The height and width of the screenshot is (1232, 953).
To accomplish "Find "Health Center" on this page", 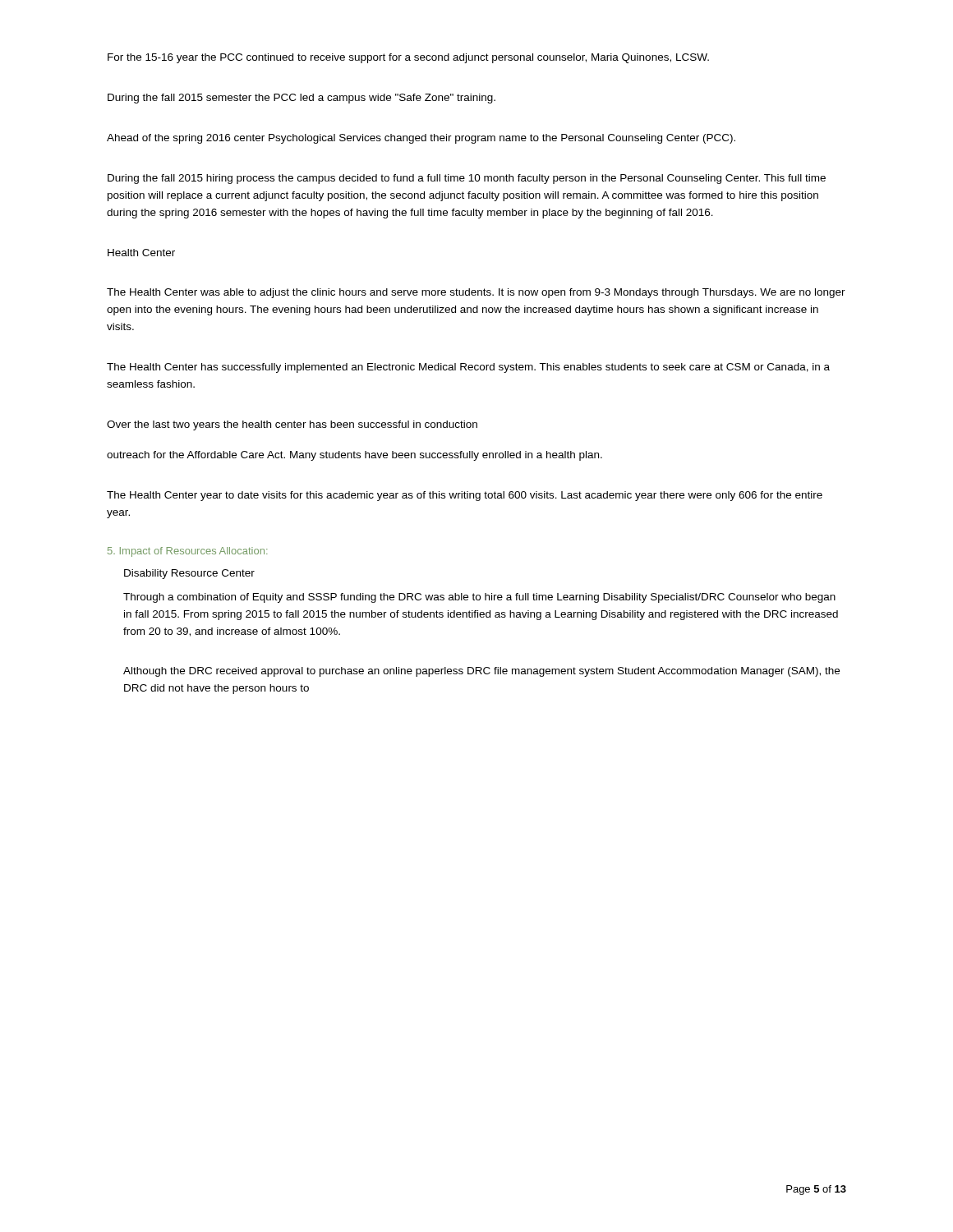I will (141, 253).
